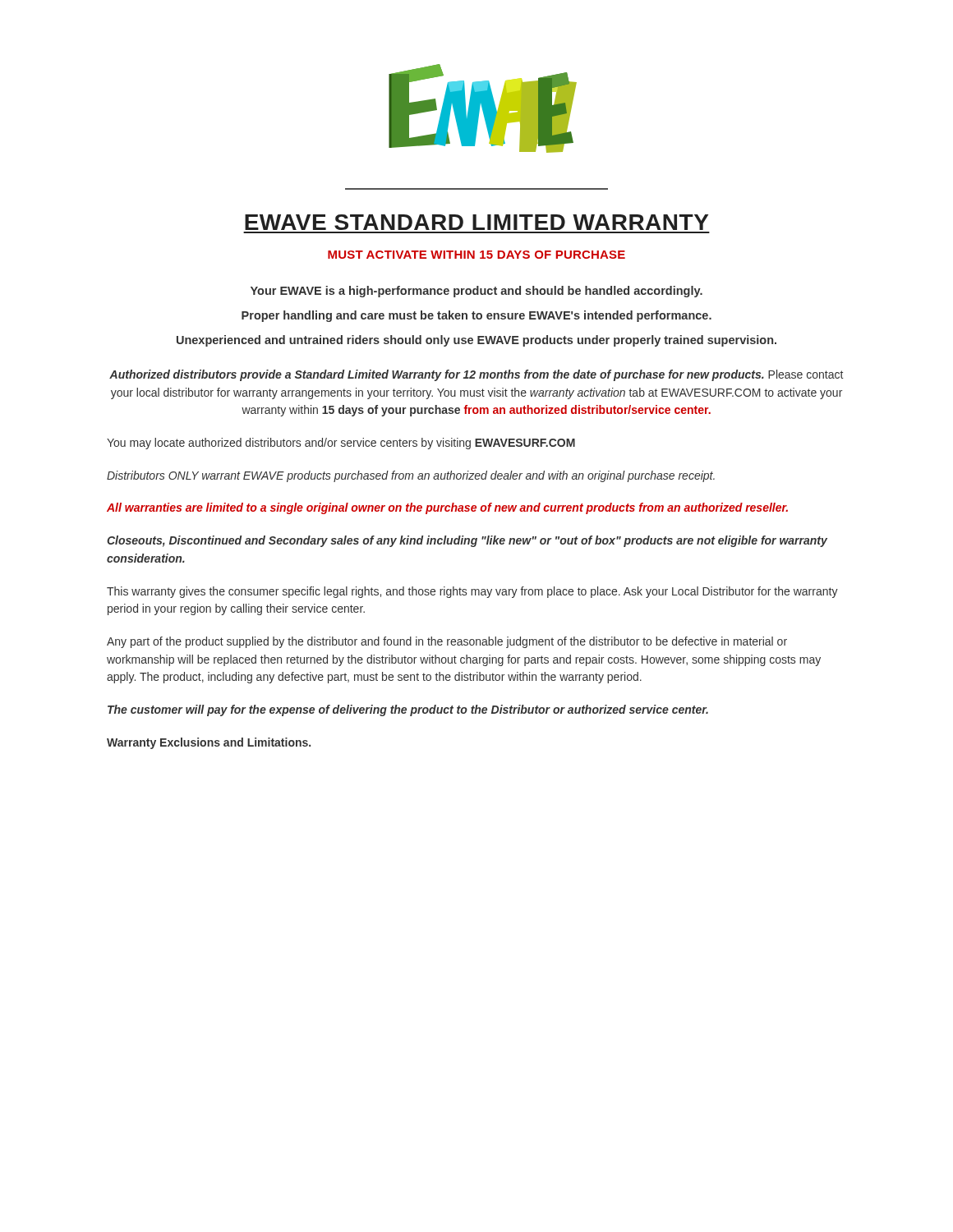Navigate to the passage starting "All warranties are limited to a single"
The width and height of the screenshot is (953, 1232).
[x=476, y=509]
